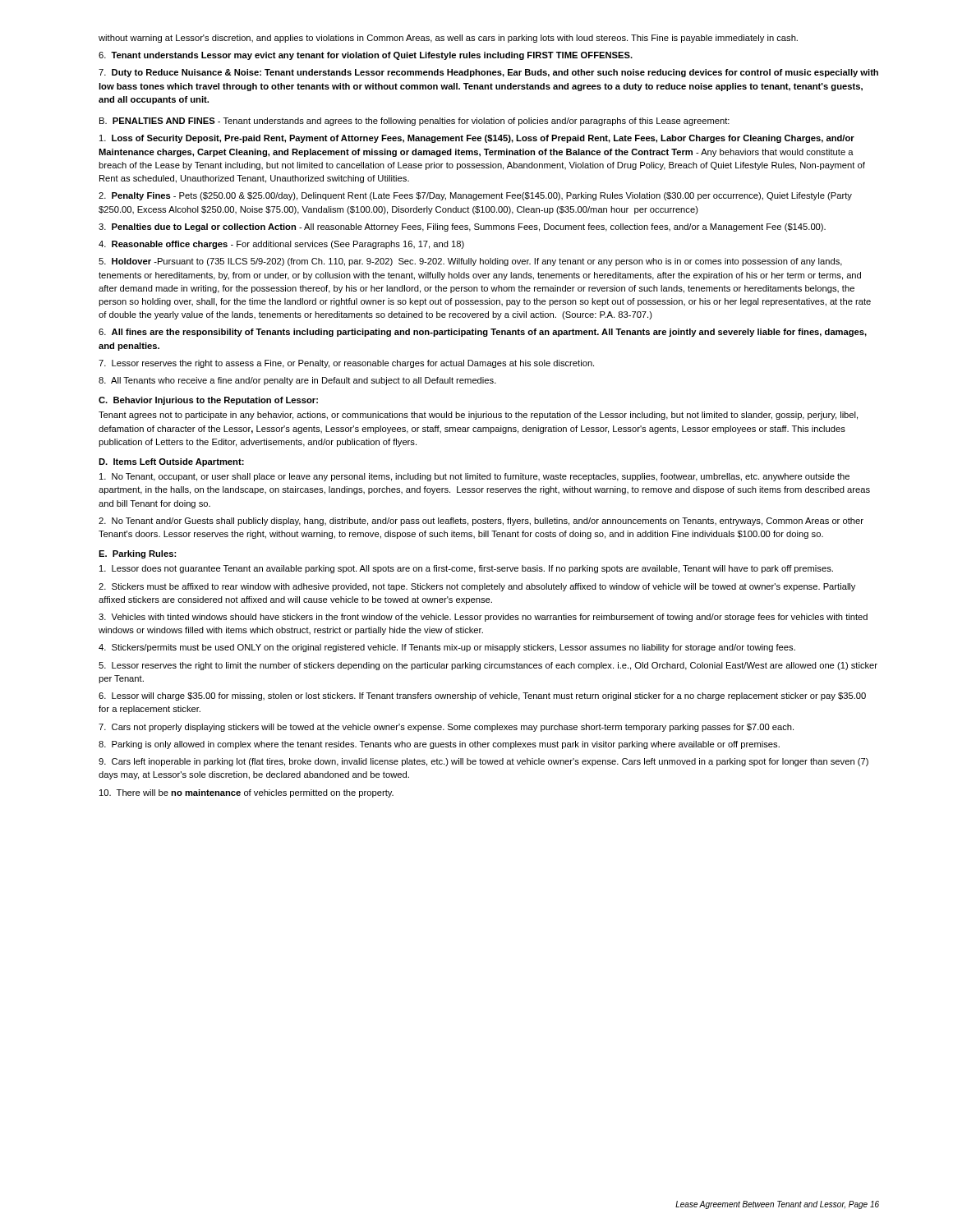Select the passage starting "Cars not properly displaying stickers will be towed"

(447, 727)
